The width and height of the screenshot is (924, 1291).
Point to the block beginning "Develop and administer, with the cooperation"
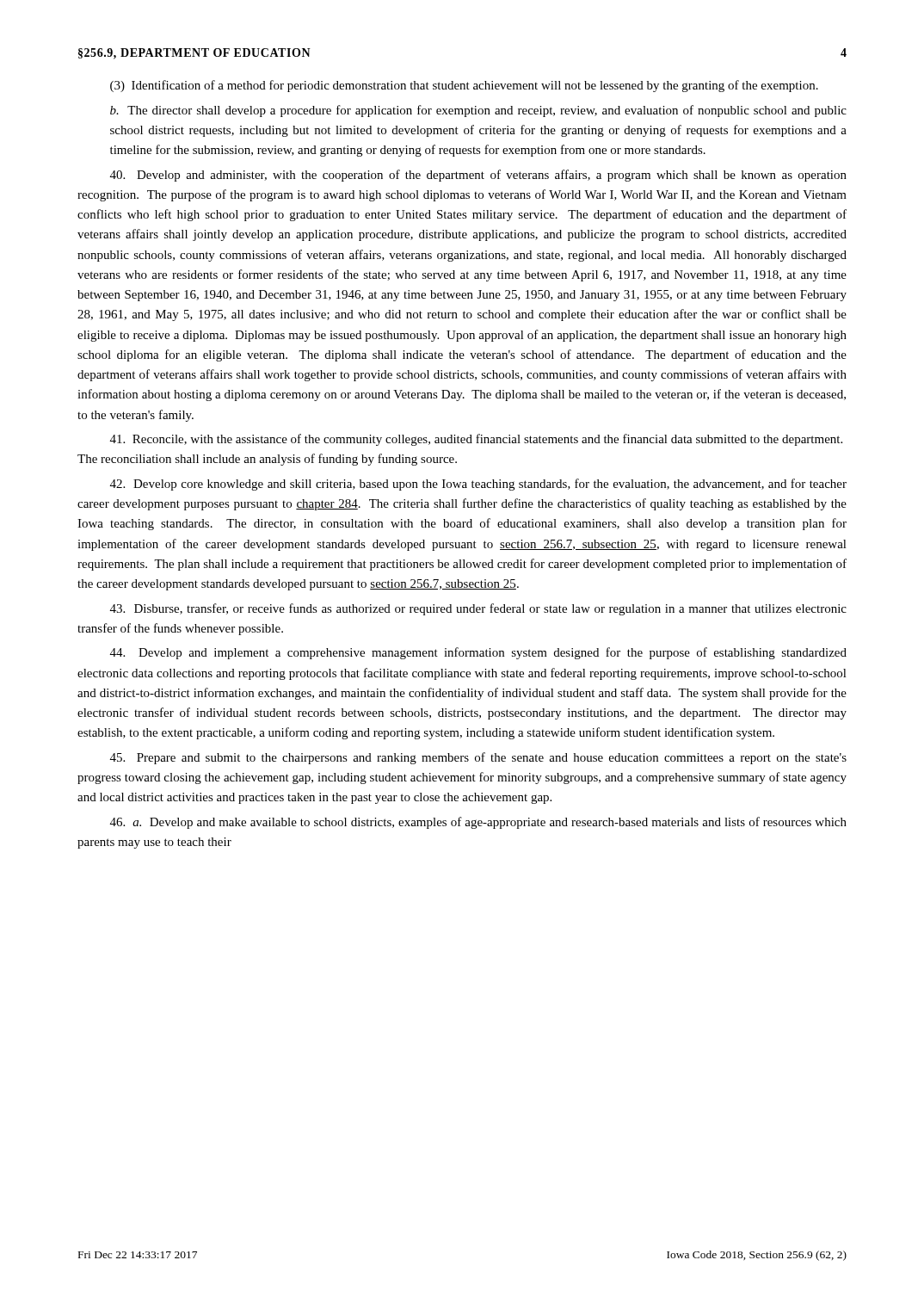[x=462, y=295]
